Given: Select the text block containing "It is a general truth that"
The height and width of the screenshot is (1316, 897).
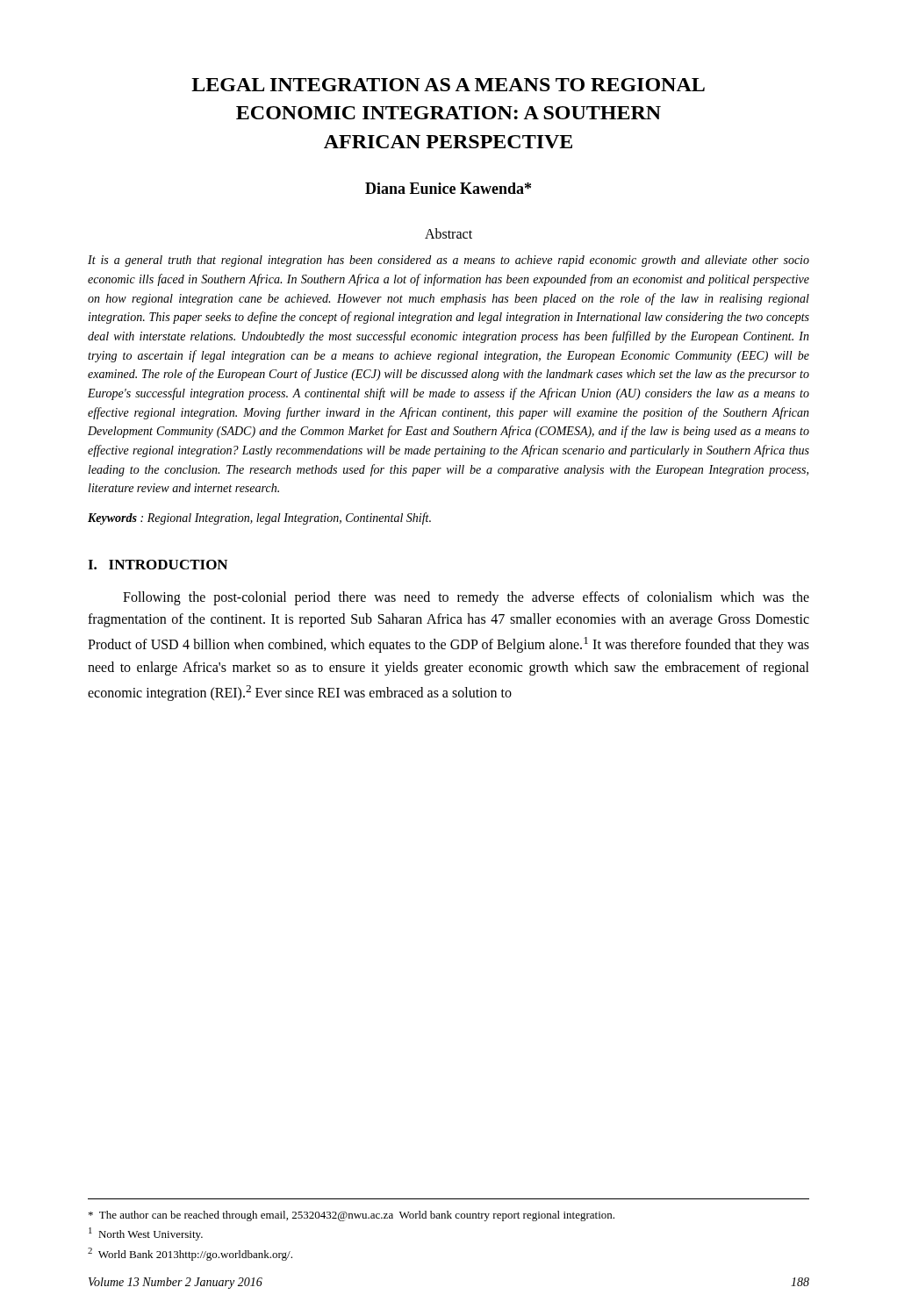Looking at the screenshot, I should pyautogui.click(x=448, y=390).
